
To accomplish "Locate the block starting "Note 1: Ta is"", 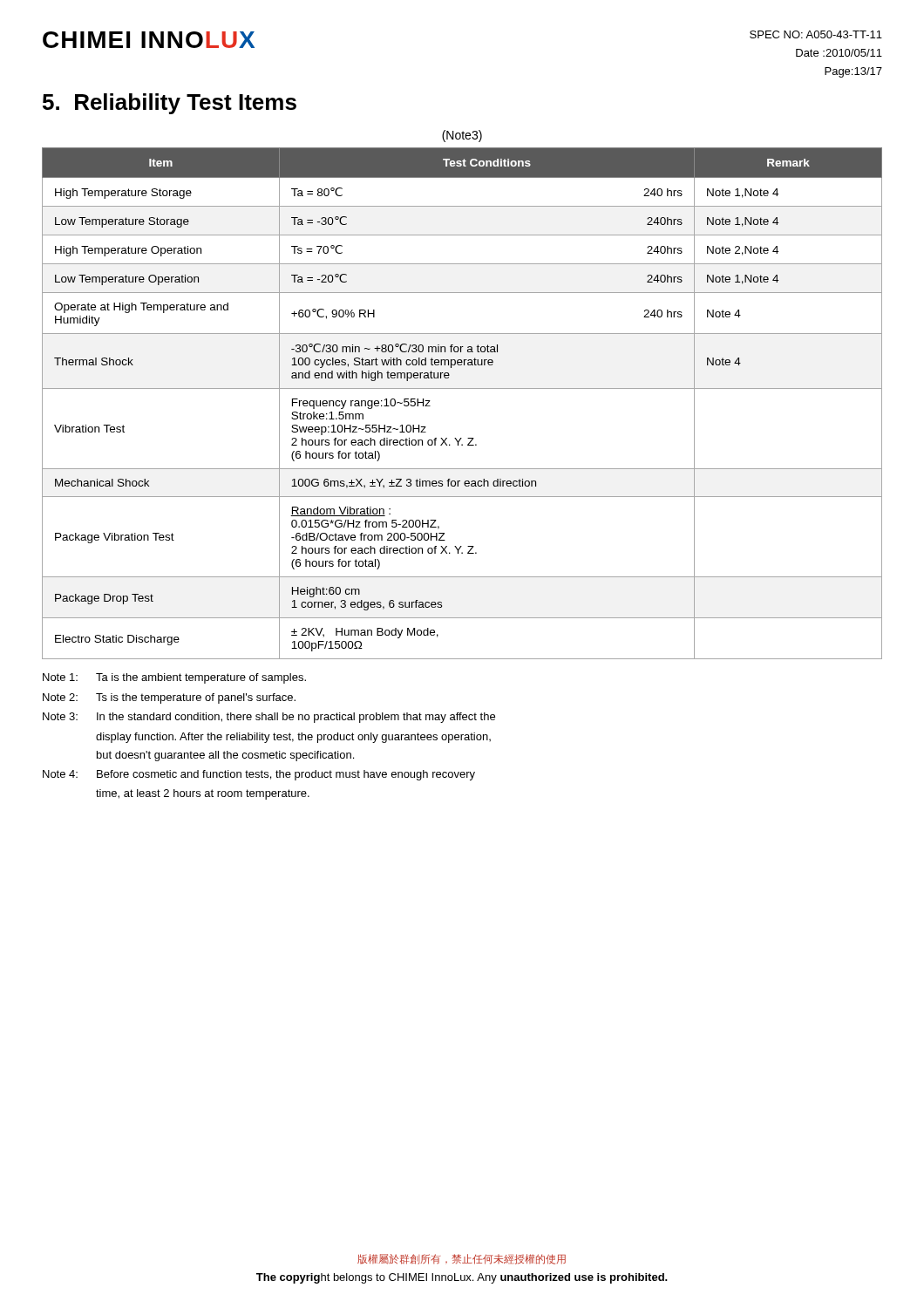I will 174,678.
